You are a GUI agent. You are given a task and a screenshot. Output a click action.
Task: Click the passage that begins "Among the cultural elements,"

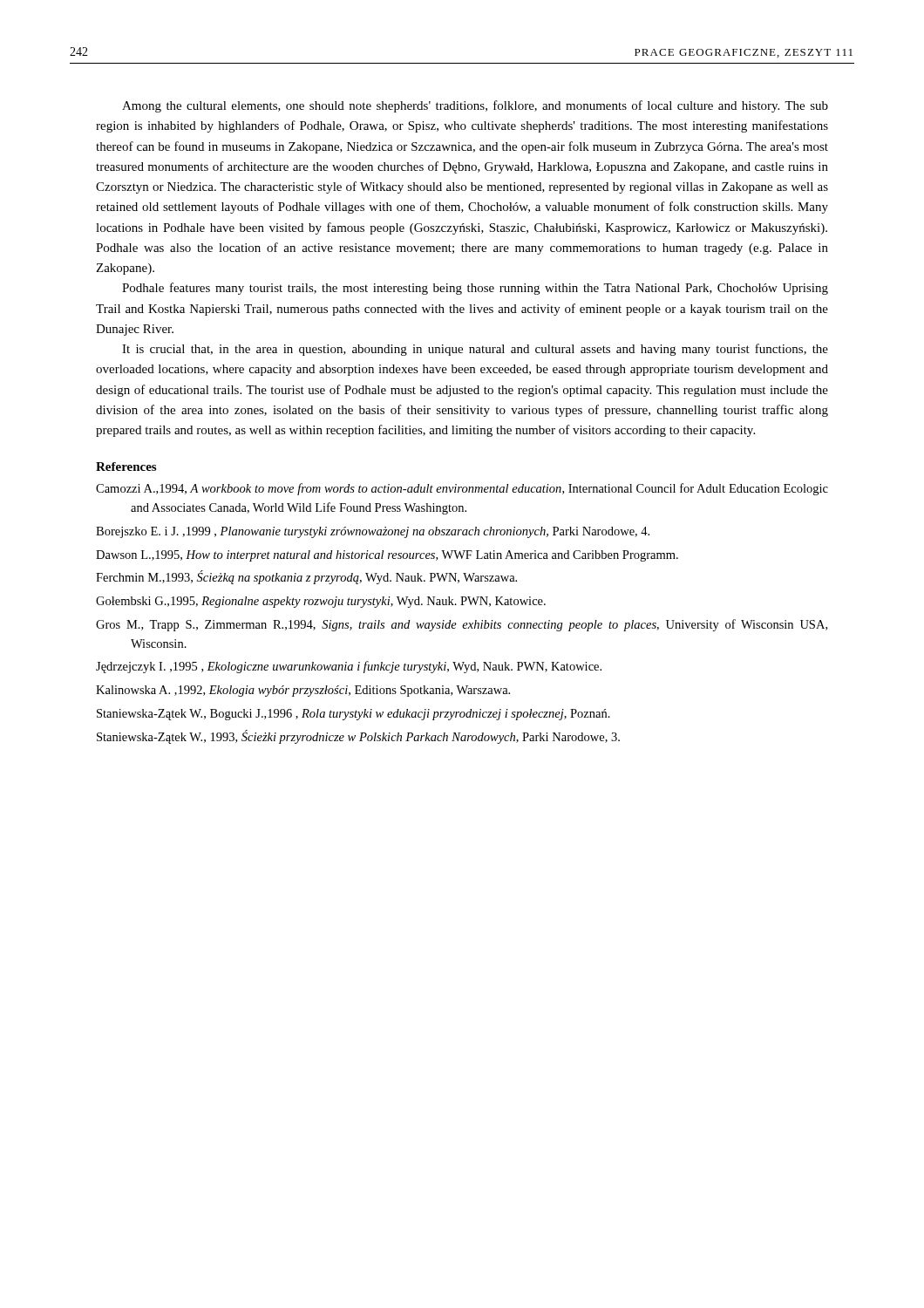pos(462,187)
